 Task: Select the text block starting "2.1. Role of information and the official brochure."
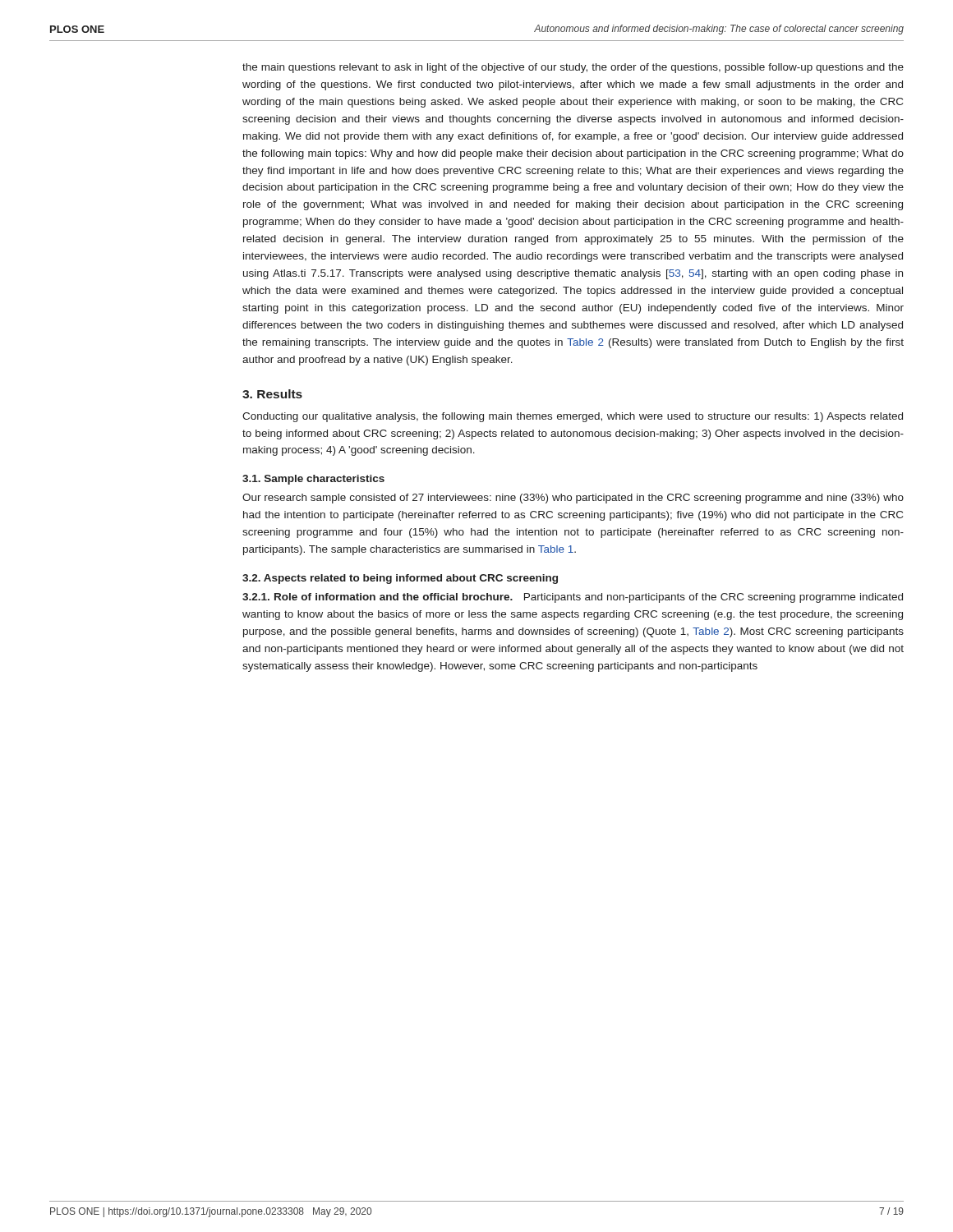[573, 631]
